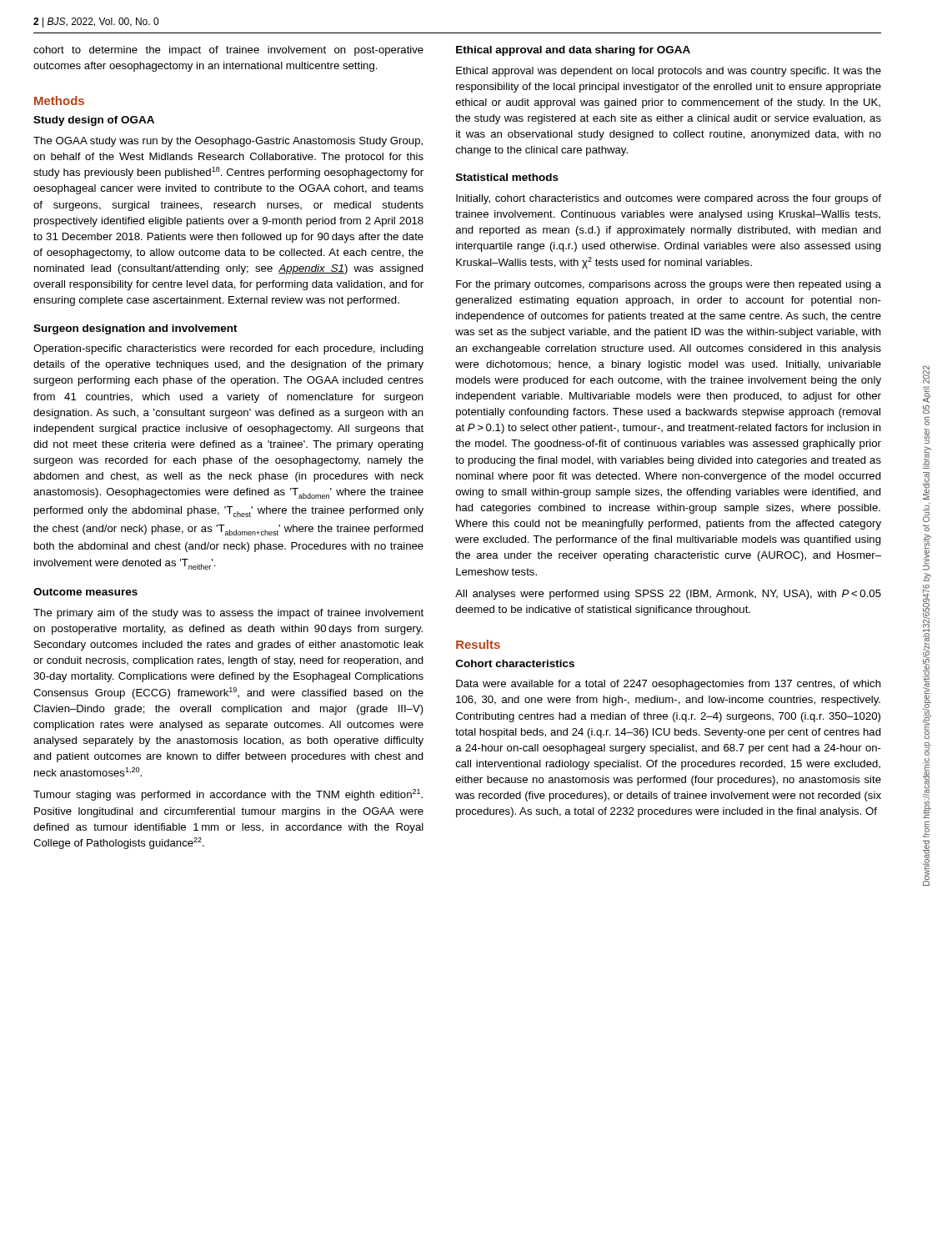Screen dimensions: 1251x952
Task: Navigate to the text block starting "Surgeon designation and"
Action: click(135, 328)
